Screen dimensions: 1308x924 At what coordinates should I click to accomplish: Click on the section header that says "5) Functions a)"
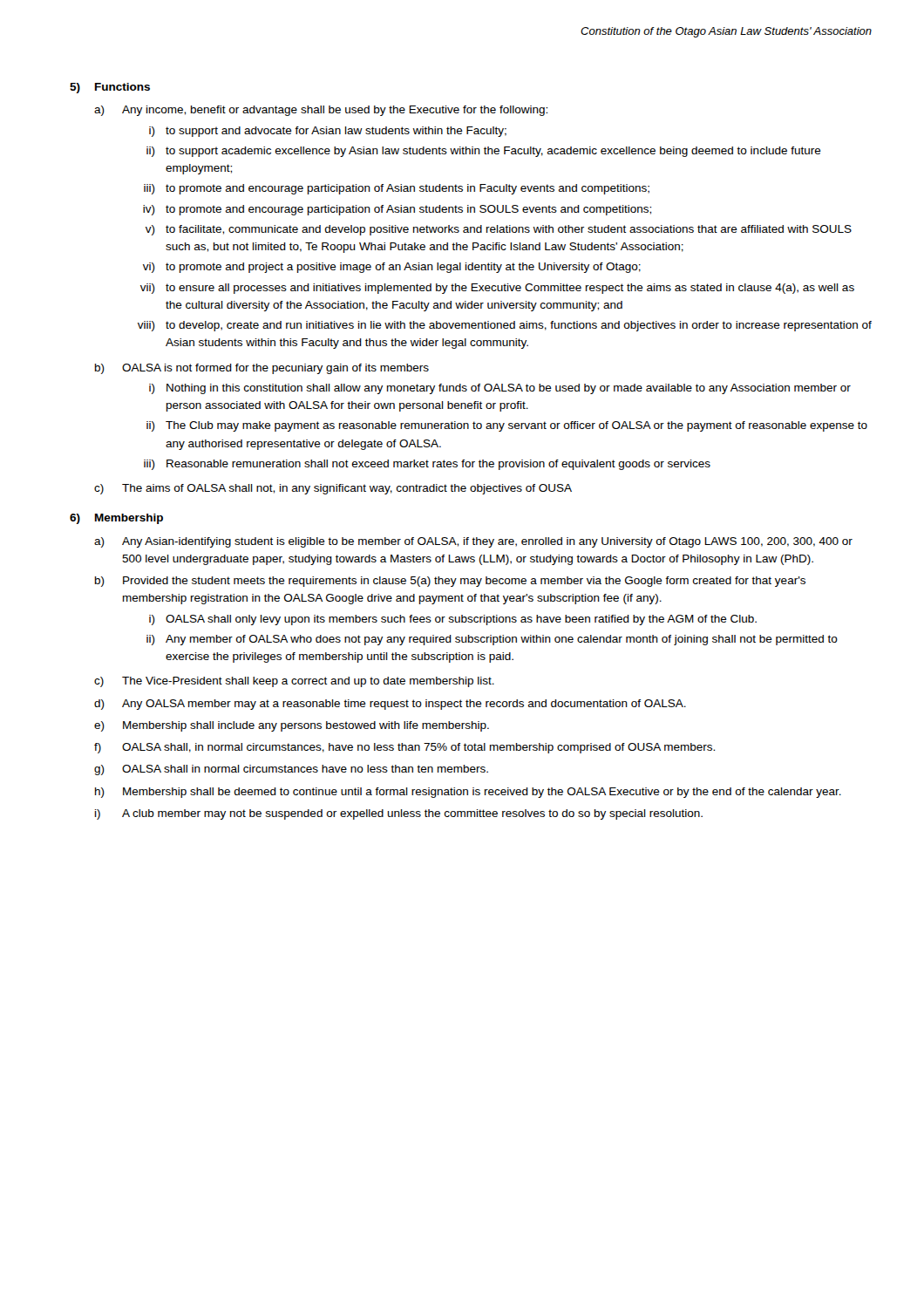471,288
